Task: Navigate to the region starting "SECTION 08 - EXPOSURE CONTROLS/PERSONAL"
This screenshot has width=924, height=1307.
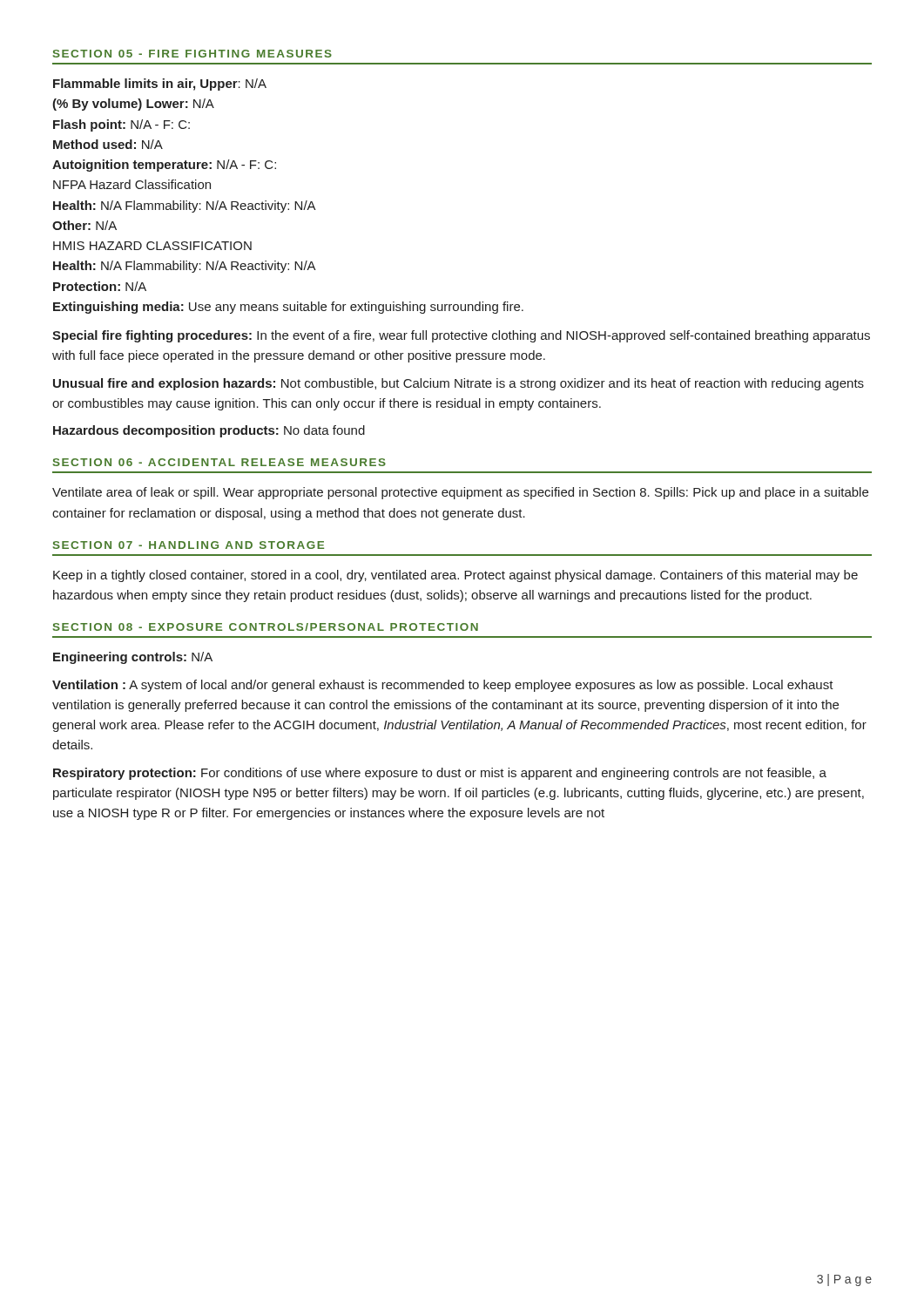Action: tap(462, 629)
